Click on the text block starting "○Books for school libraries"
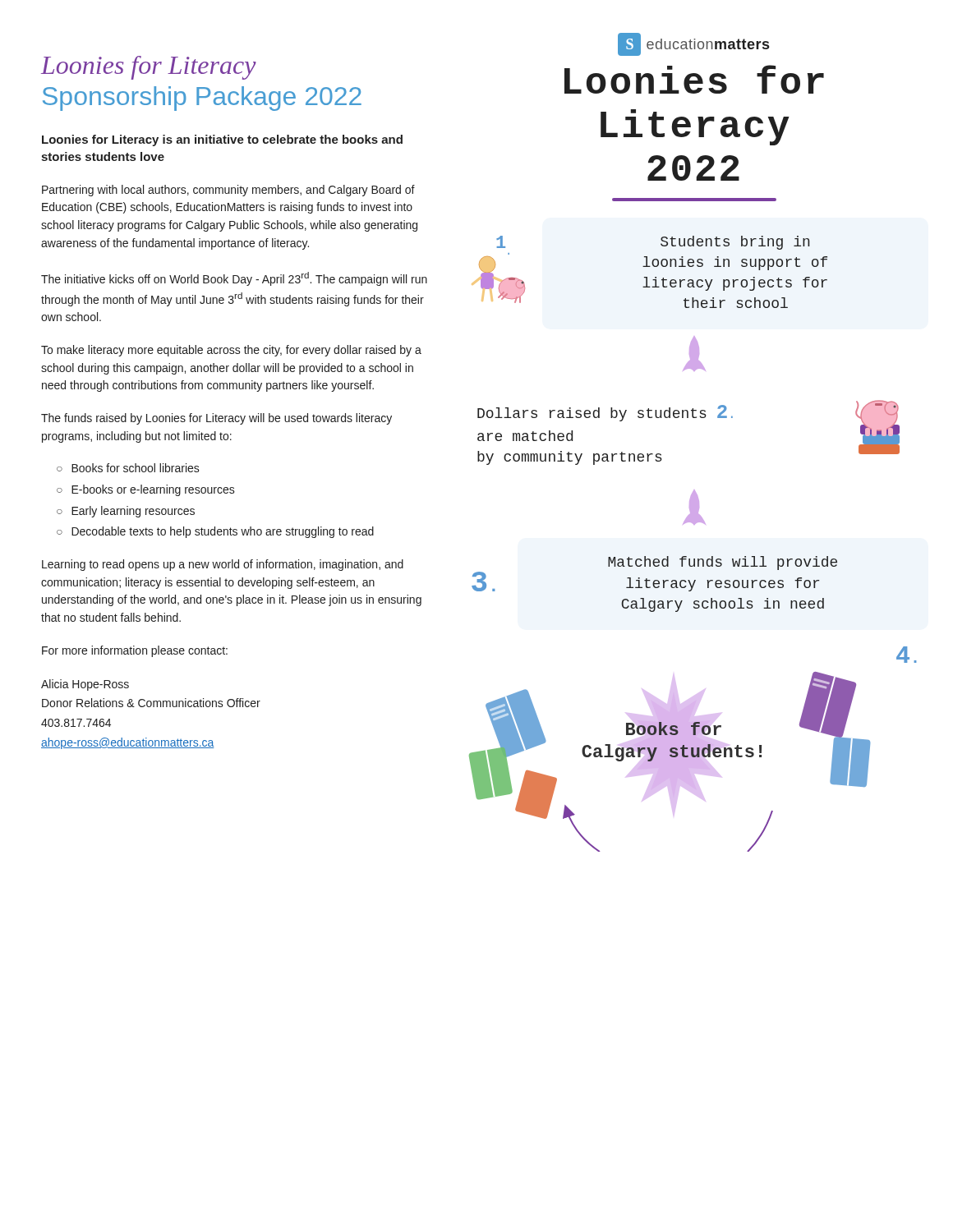Screen dimensions: 1232x953 click(128, 469)
